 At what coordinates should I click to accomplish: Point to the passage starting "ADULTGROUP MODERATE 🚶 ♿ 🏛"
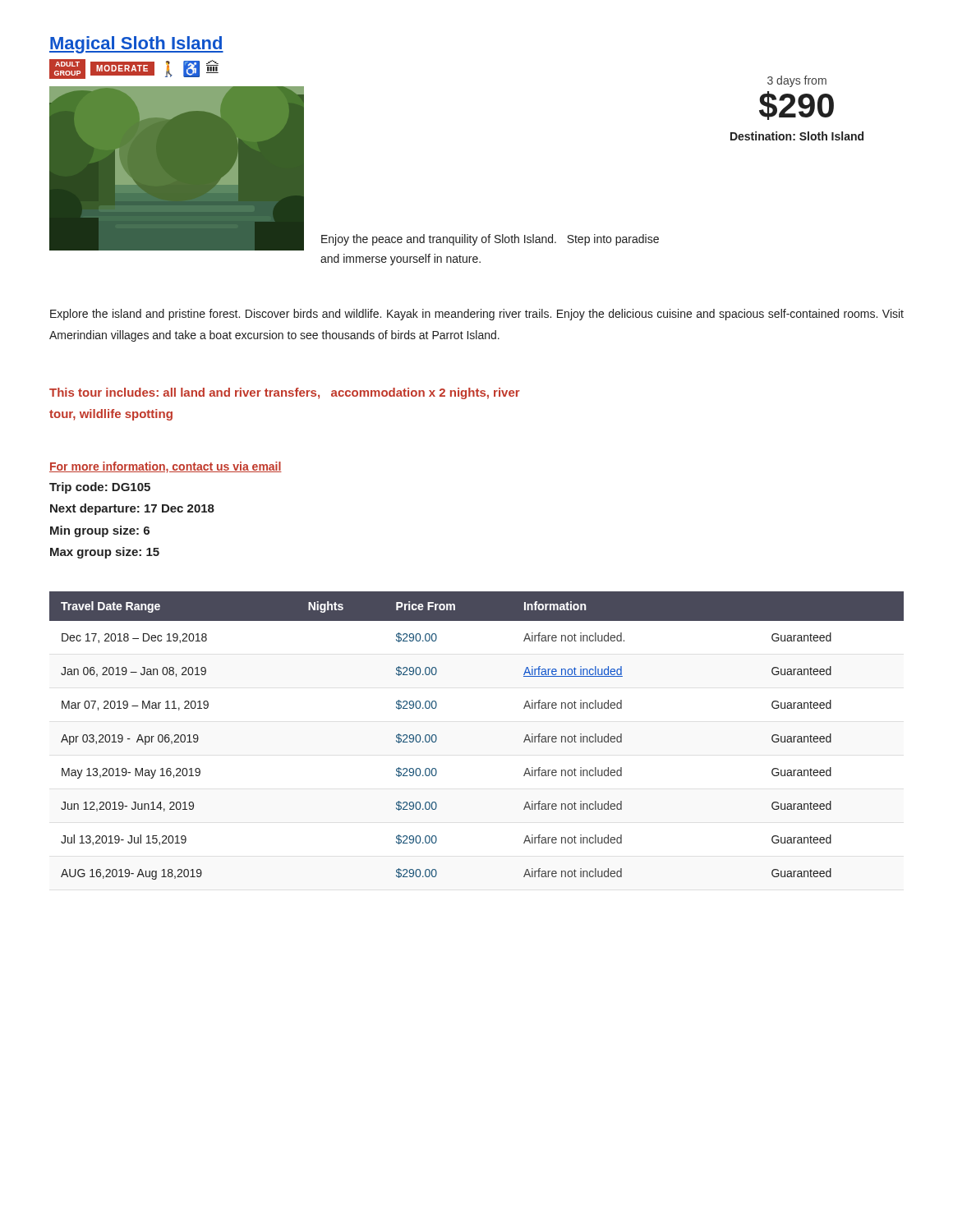[135, 69]
